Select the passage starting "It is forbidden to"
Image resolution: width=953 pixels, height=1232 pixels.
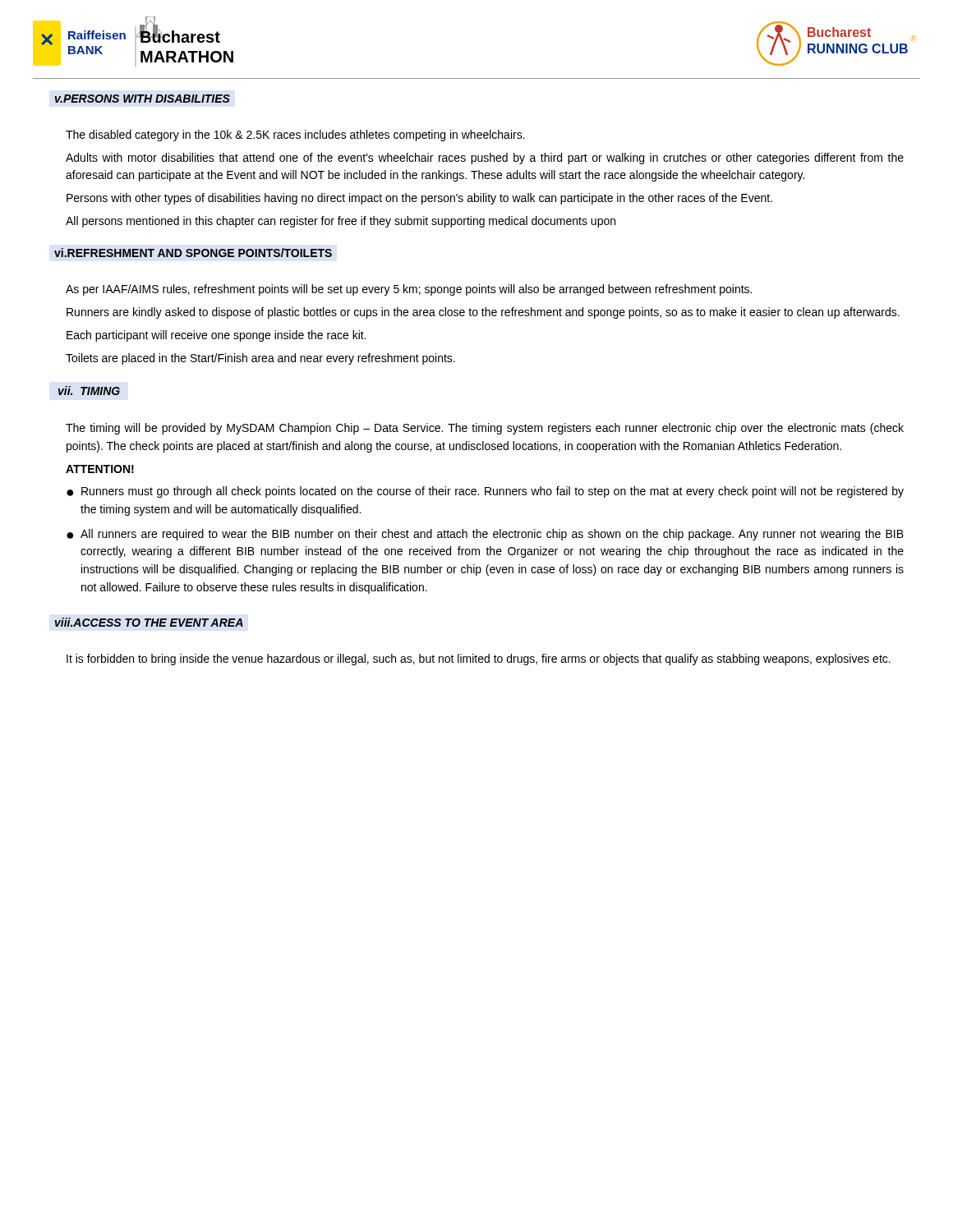(478, 659)
